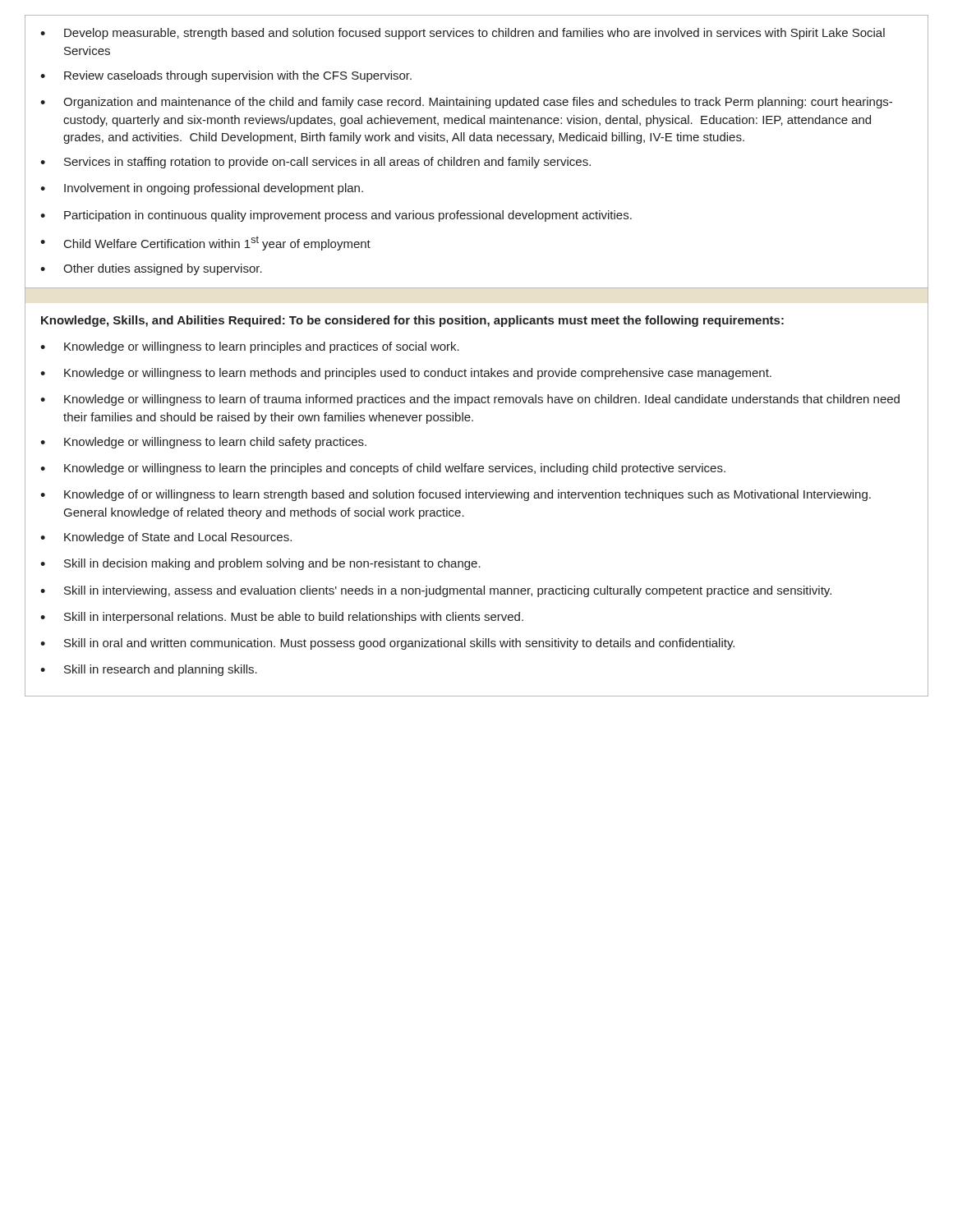
Task: Locate the passage starting "• Skill in interpersonal relations. Must be able"
Action: [x=472, y=618]
